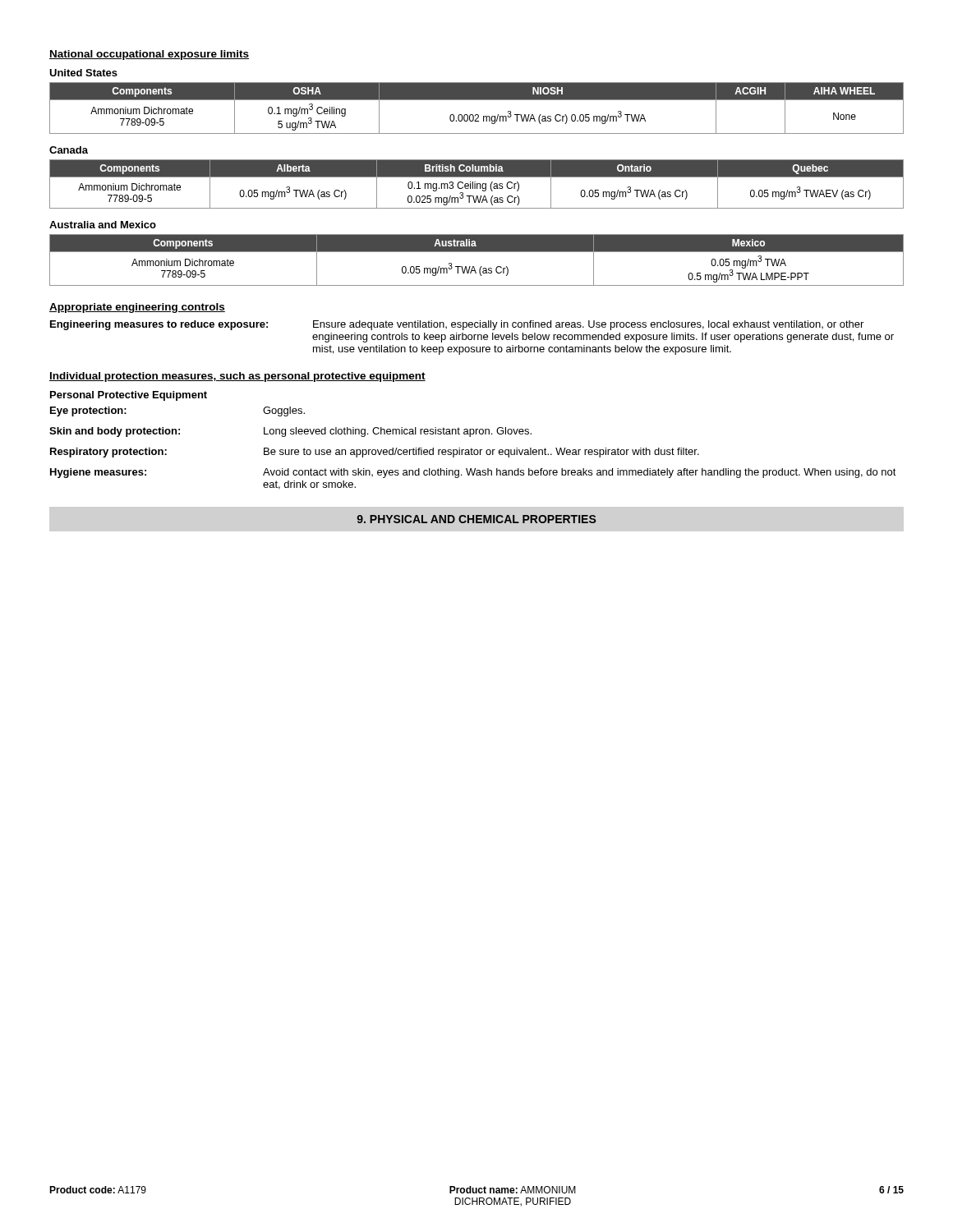Locate the text "United States"
Image resolution: width=953 pixels, height=1232 pixels.
coord(83,73)
